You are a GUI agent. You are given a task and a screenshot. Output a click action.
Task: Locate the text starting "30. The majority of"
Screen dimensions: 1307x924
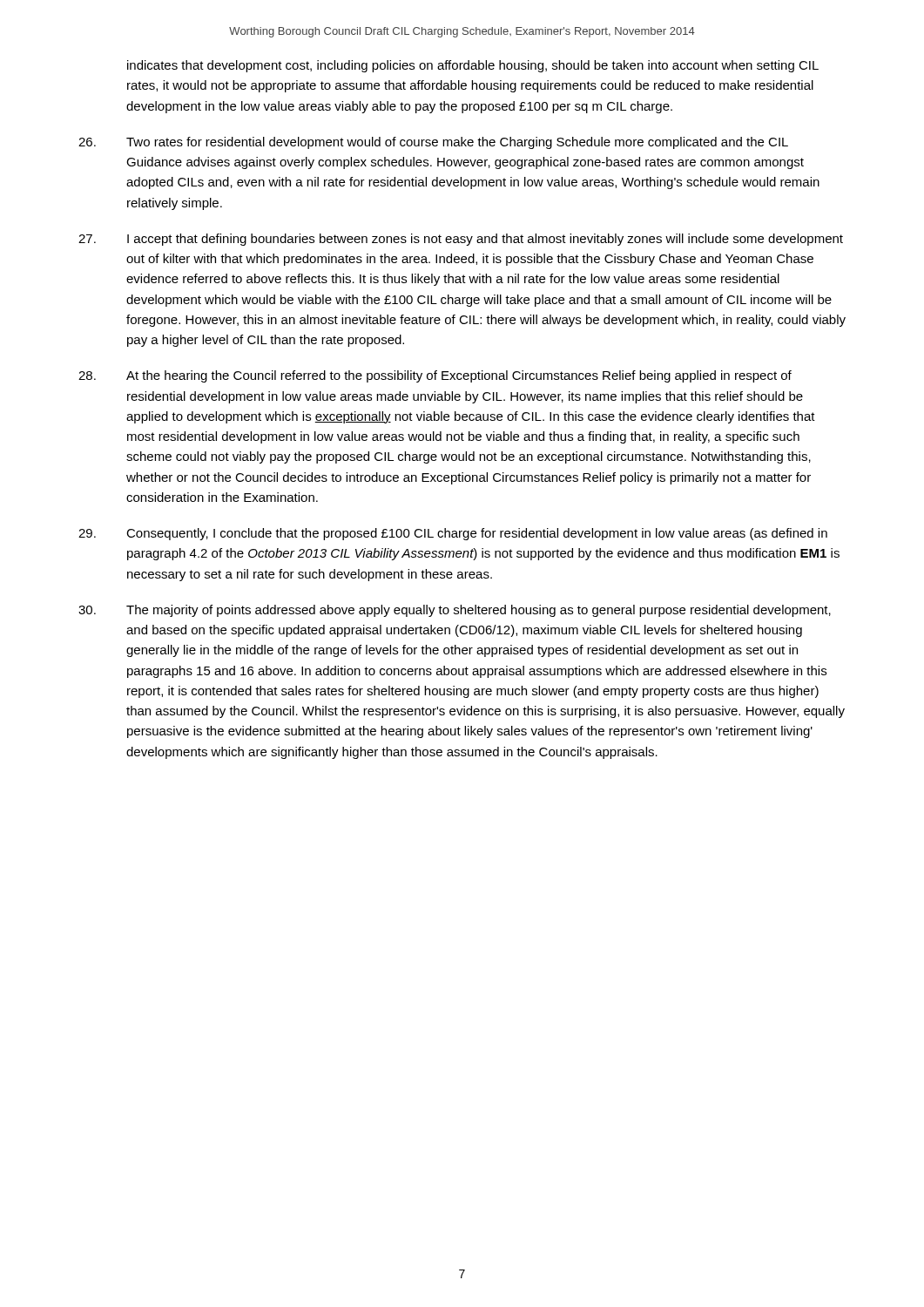462,680
